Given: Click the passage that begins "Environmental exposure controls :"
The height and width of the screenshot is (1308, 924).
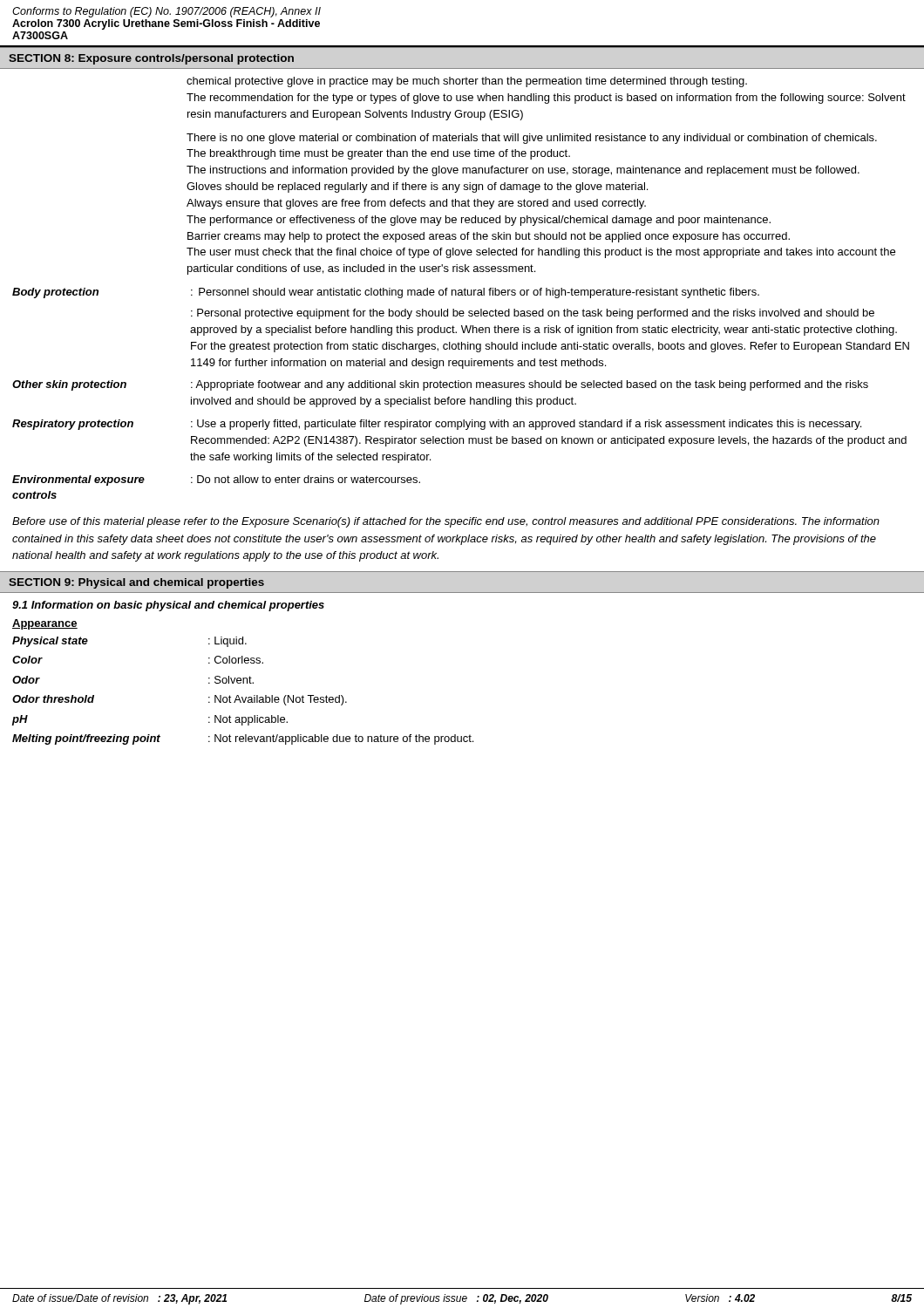Looking at the screenshot, I should click(x=216, y=480).
